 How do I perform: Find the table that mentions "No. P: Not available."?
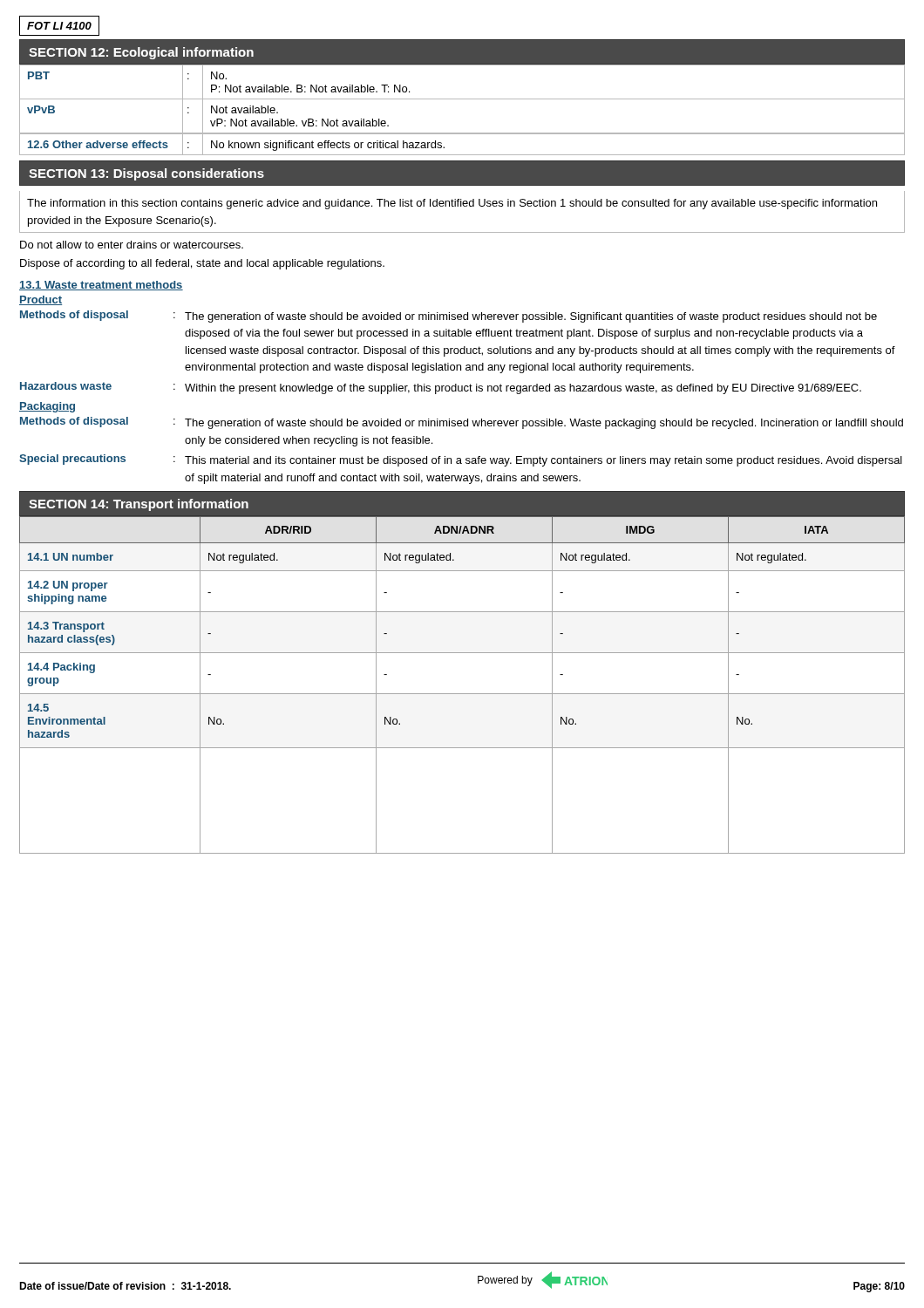(462, 99)
